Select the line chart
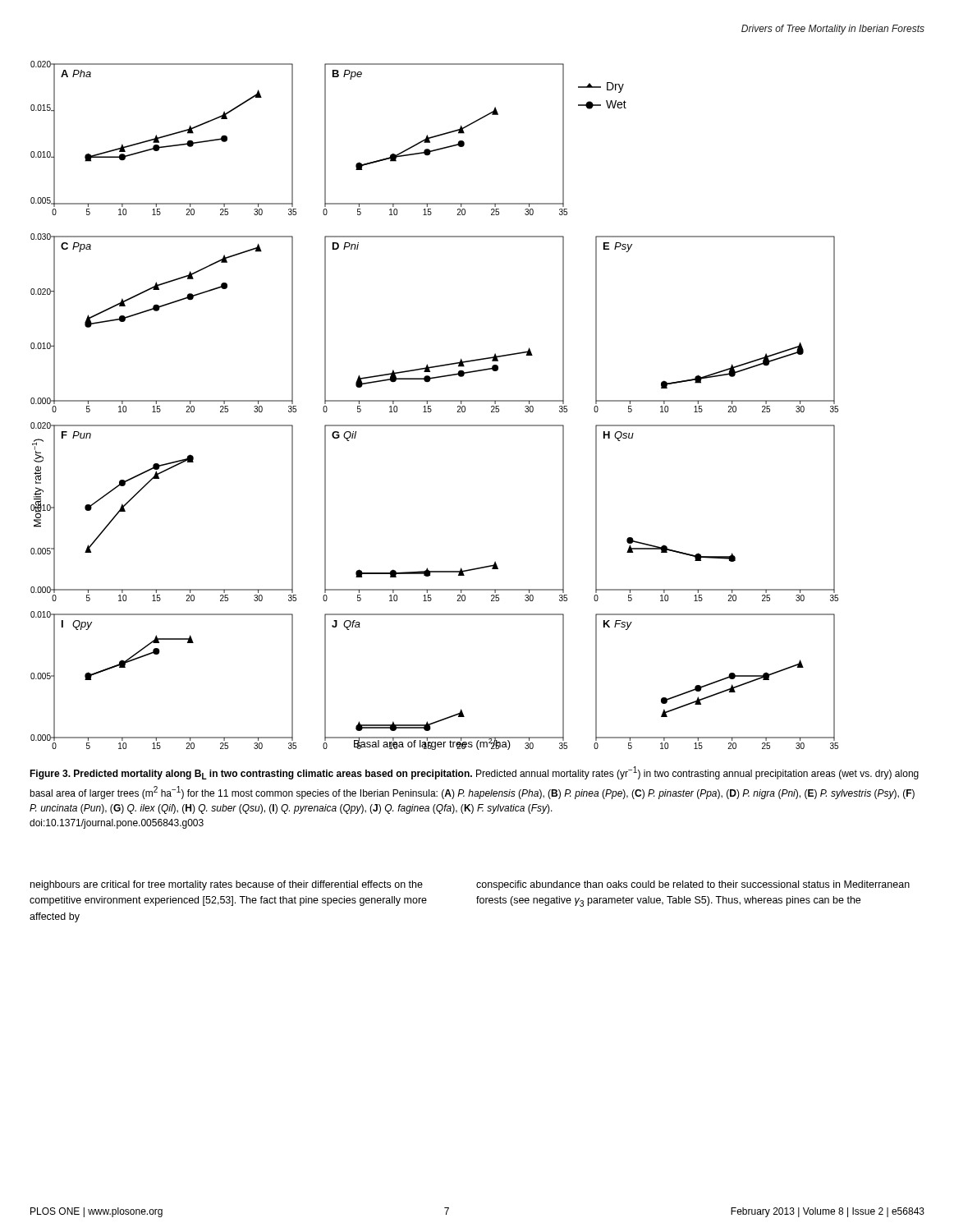Image resolution: width=954 pixels, height=1232 pixels. [x=477, y=397]
